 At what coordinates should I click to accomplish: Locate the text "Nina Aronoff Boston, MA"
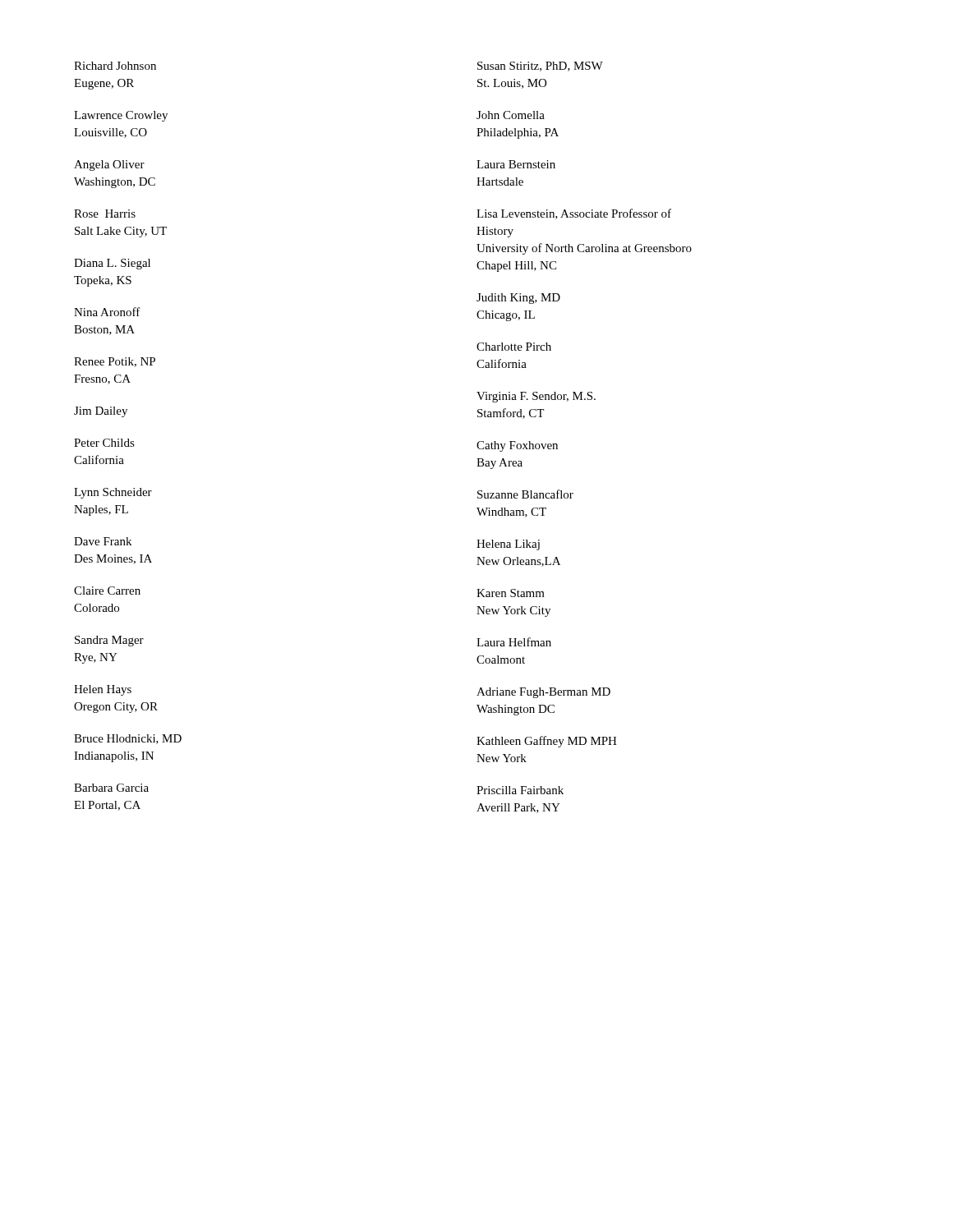(107, 312)
